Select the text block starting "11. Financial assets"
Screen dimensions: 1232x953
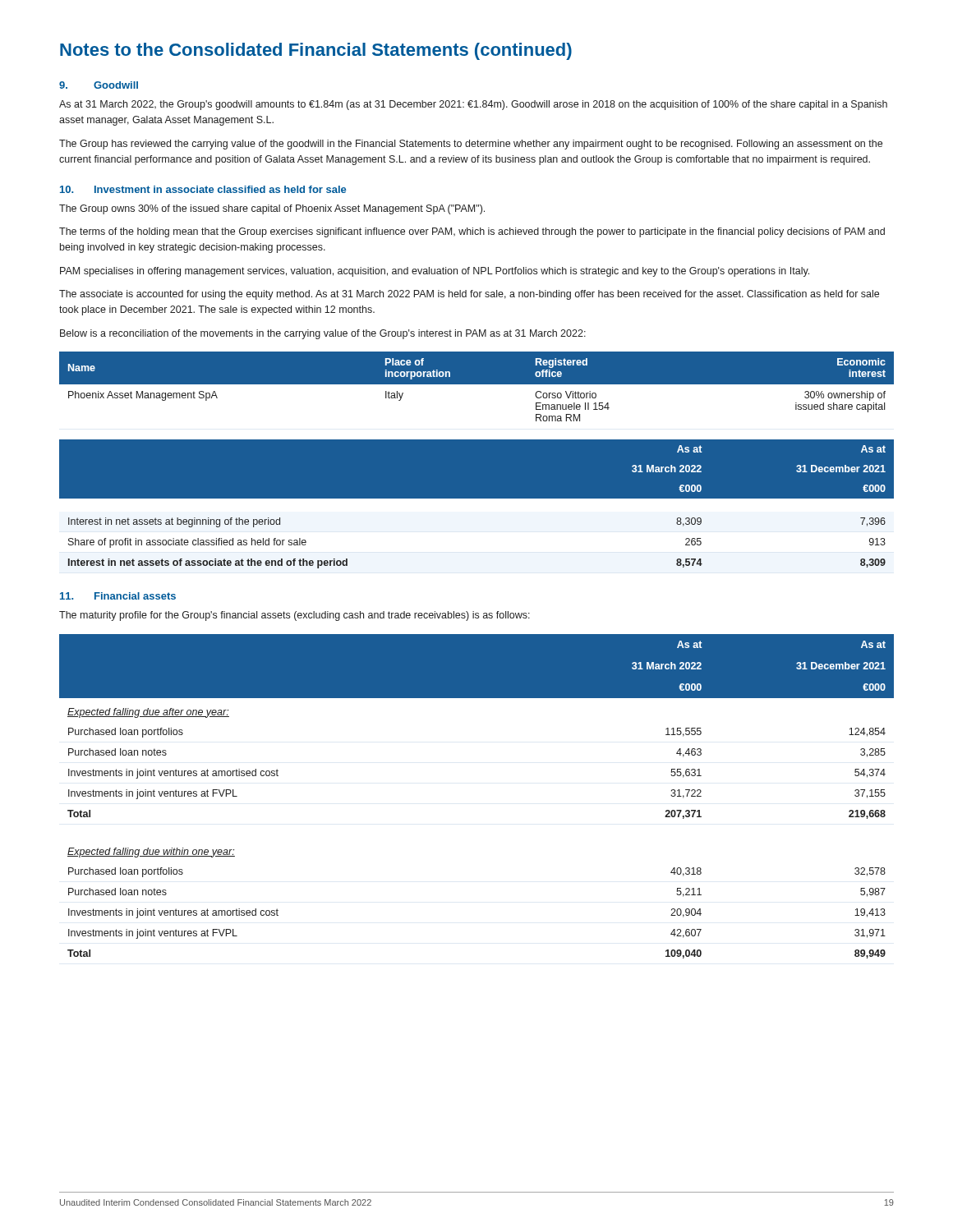118,596
